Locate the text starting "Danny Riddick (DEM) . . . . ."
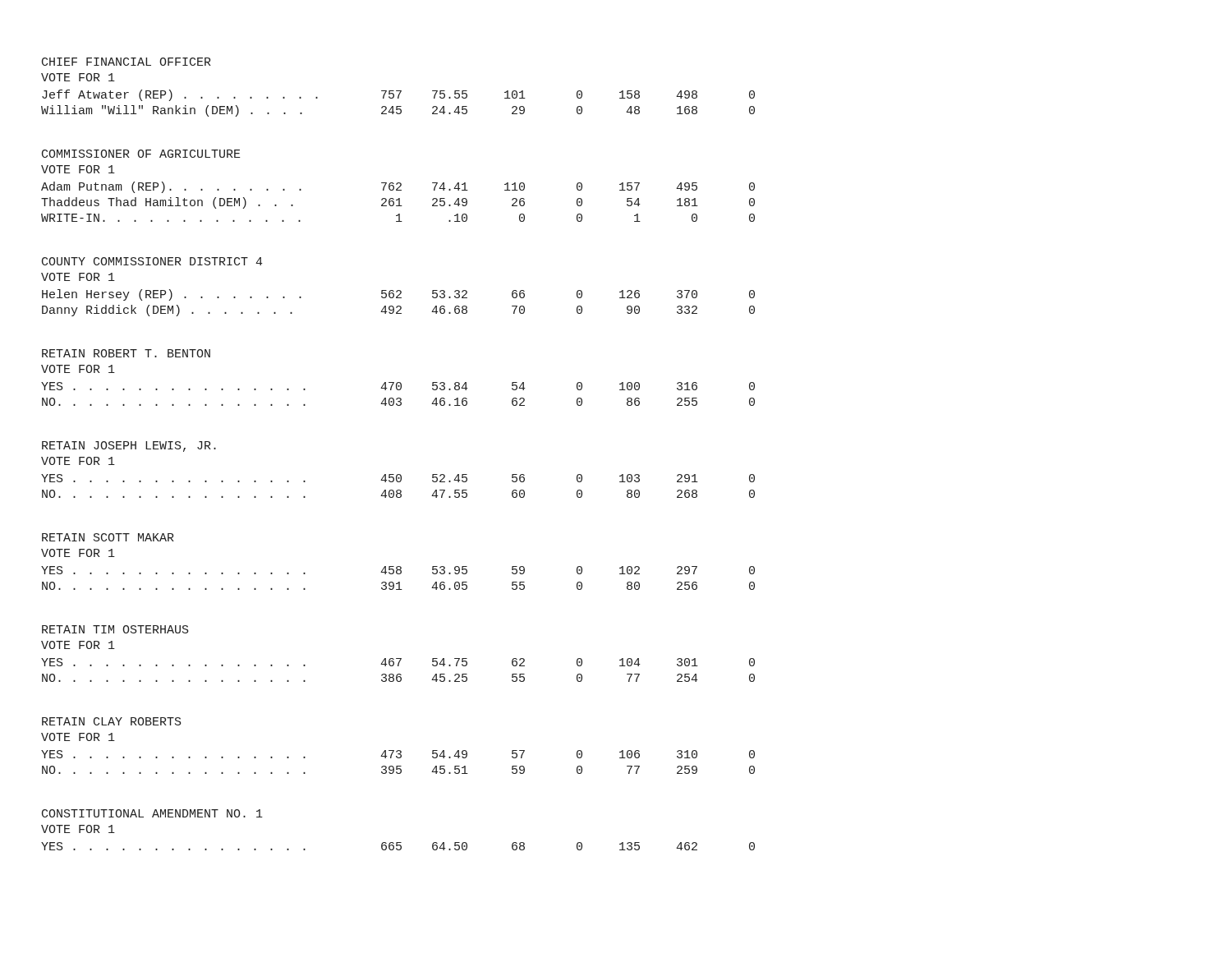 (398, 311)
